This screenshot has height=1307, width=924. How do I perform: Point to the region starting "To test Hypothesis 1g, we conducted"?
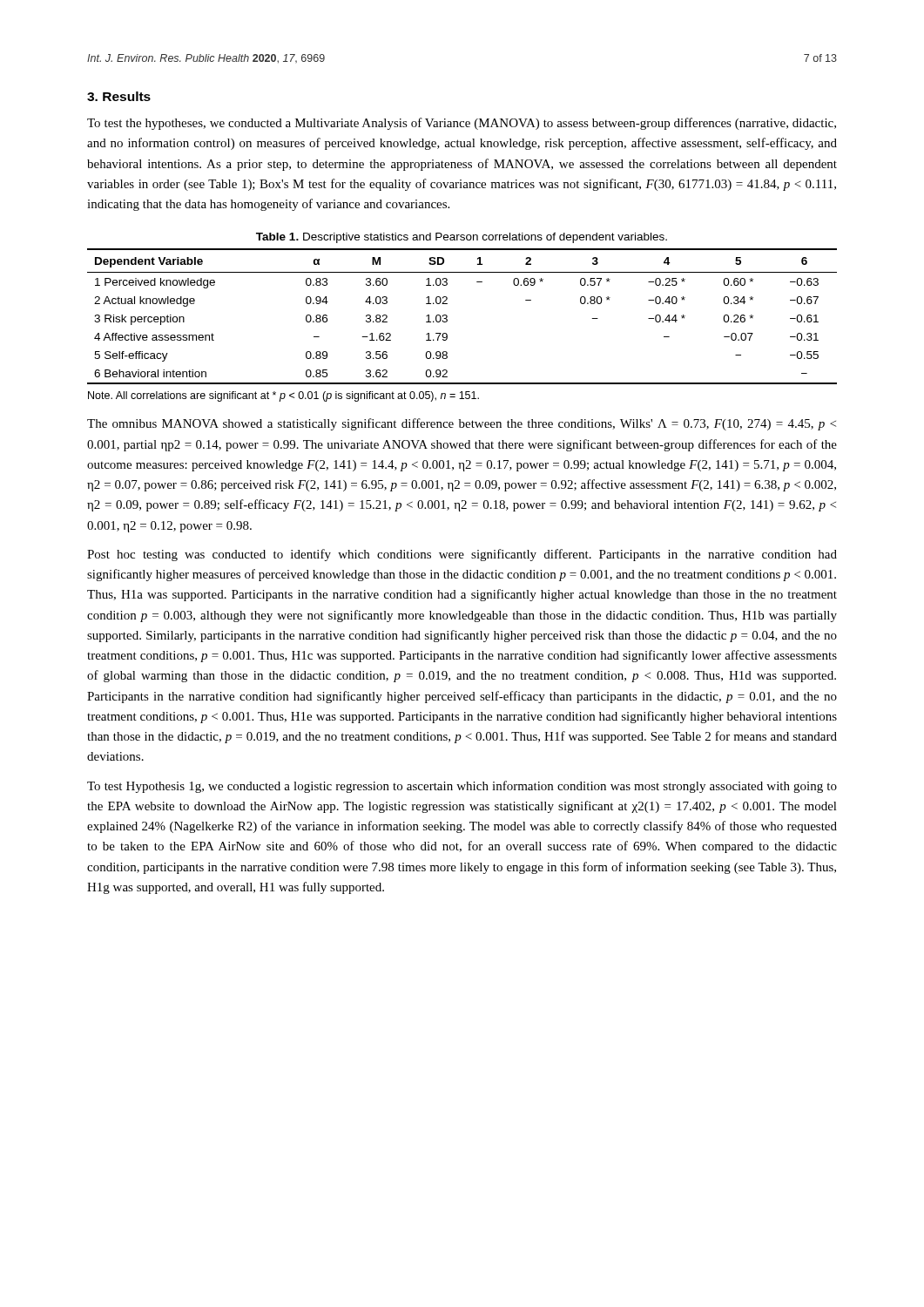[462, 836]
